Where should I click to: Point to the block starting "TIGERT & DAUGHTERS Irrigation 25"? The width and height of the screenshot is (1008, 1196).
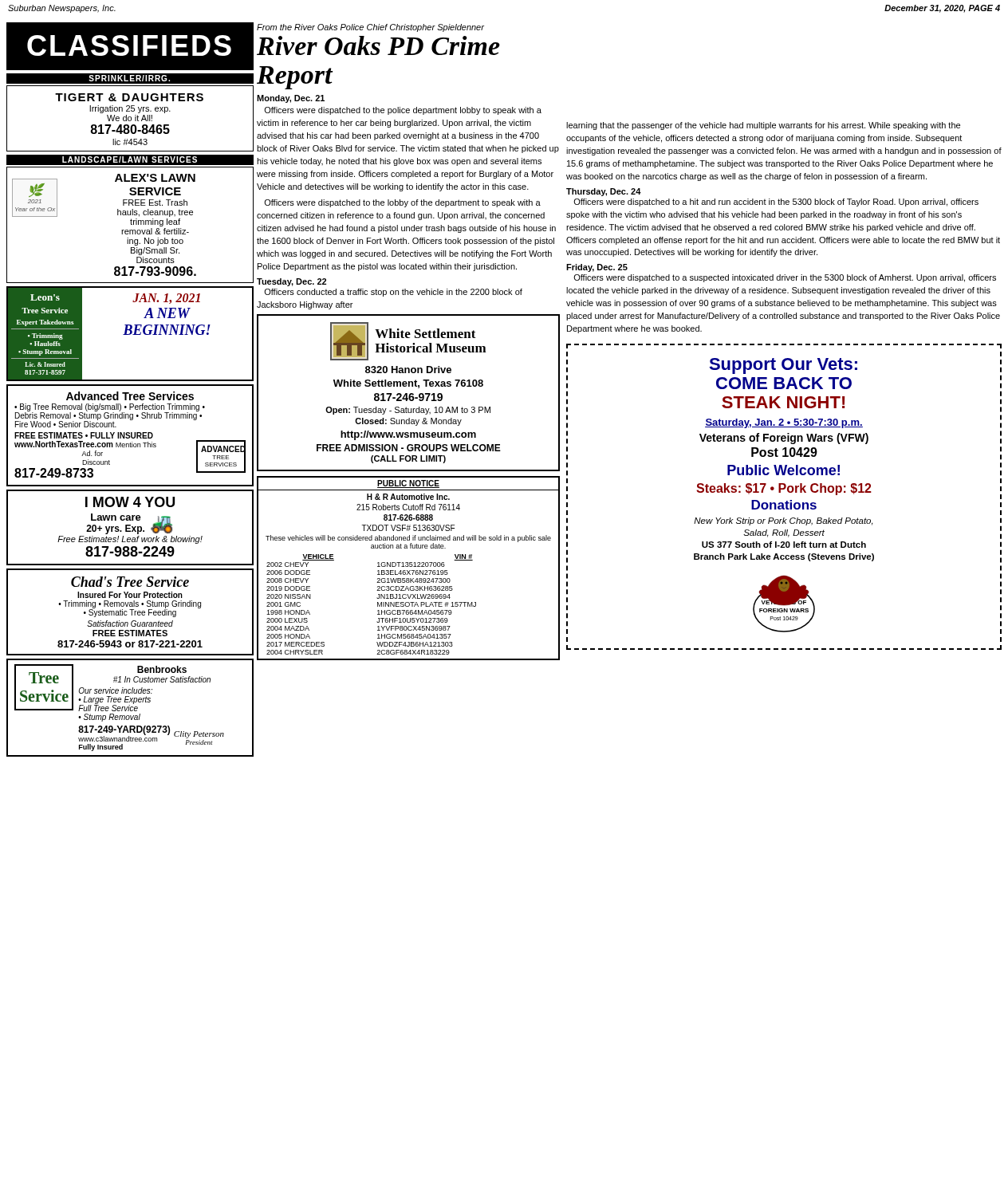[x=130, y=118]
